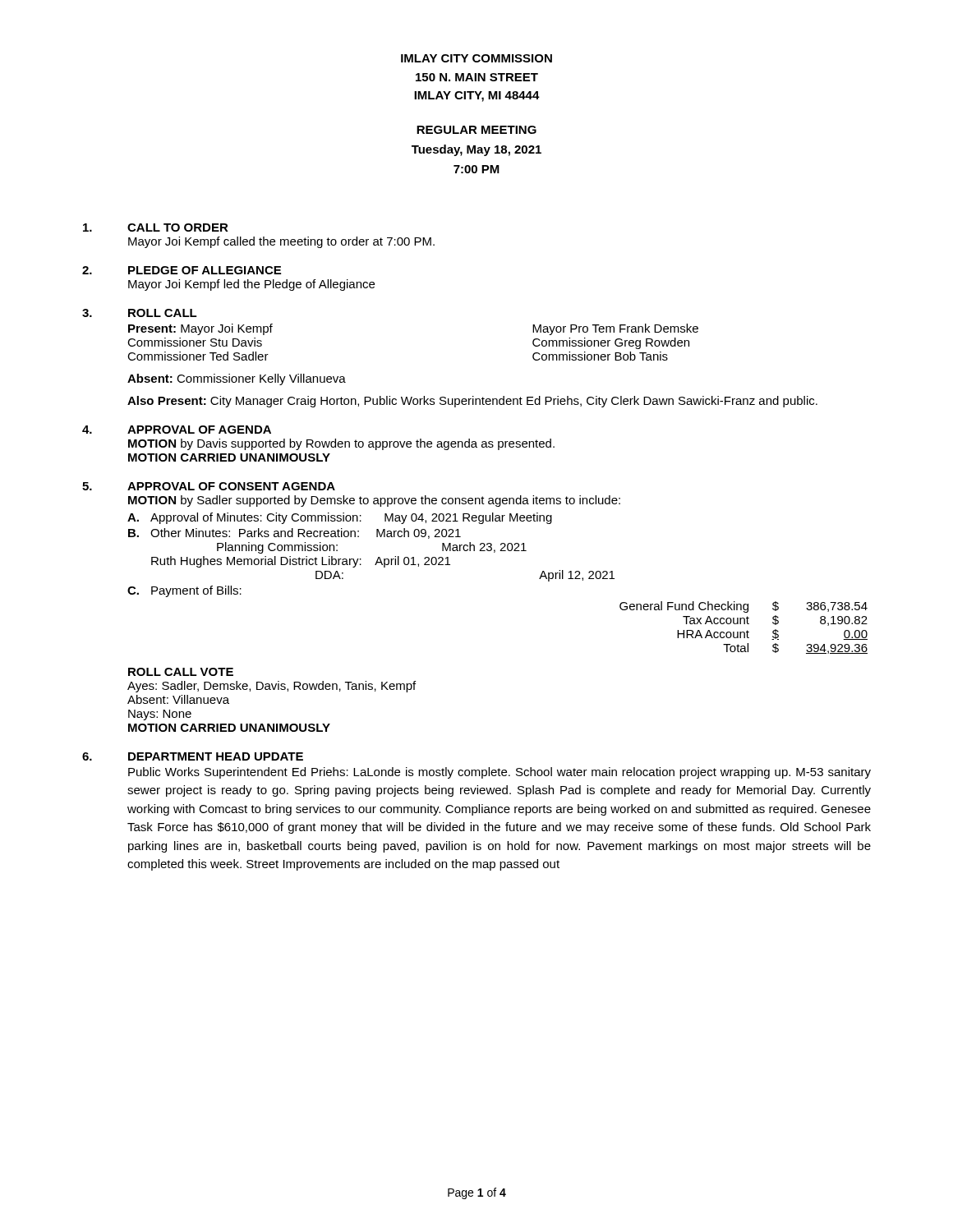Find the text block starting "Mayor Joi Kempf called the"
The width and height of the screenshot is (953, 1232).
pos(281,241)
